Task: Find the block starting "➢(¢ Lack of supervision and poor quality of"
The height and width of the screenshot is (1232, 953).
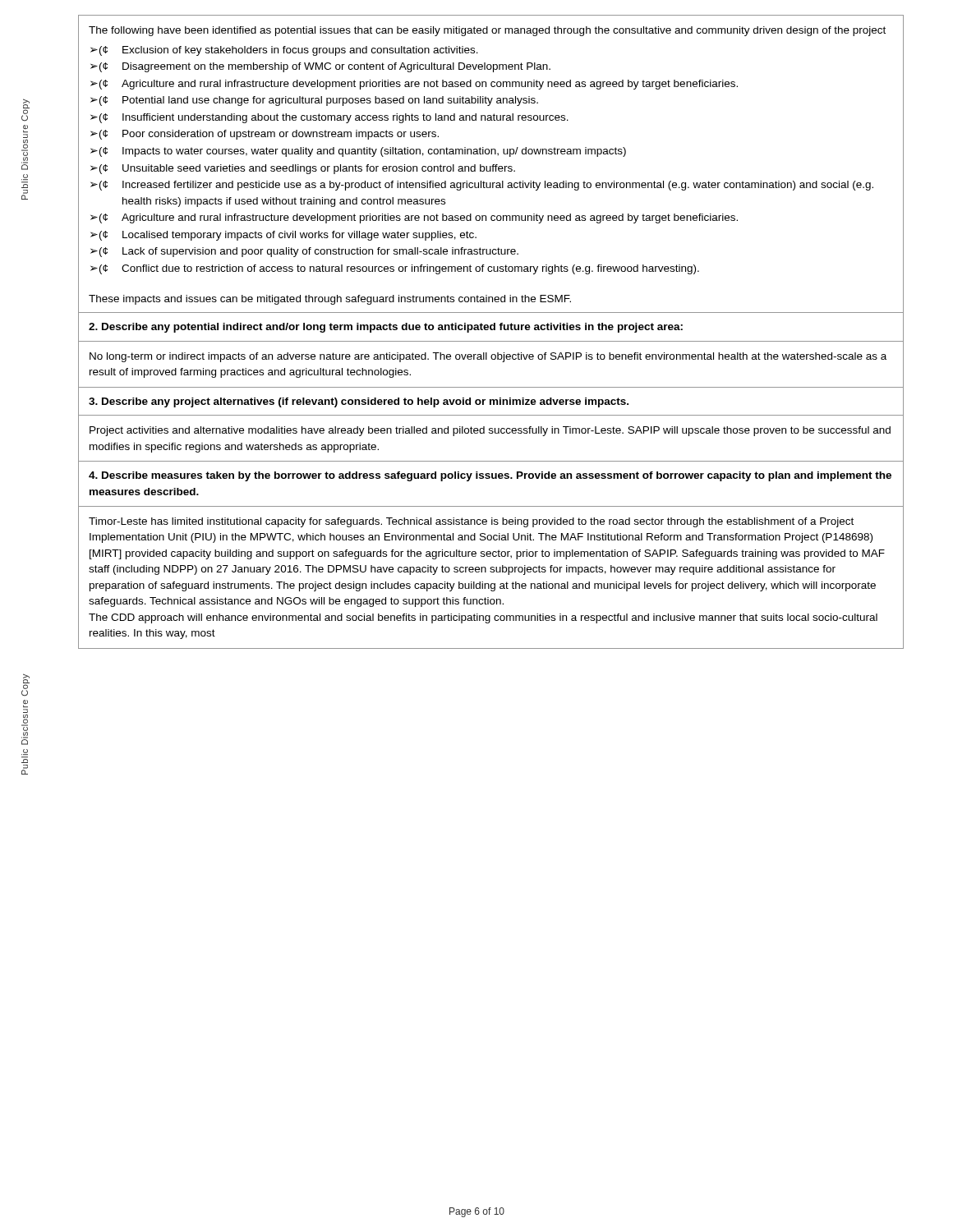Action: (491, 251)
